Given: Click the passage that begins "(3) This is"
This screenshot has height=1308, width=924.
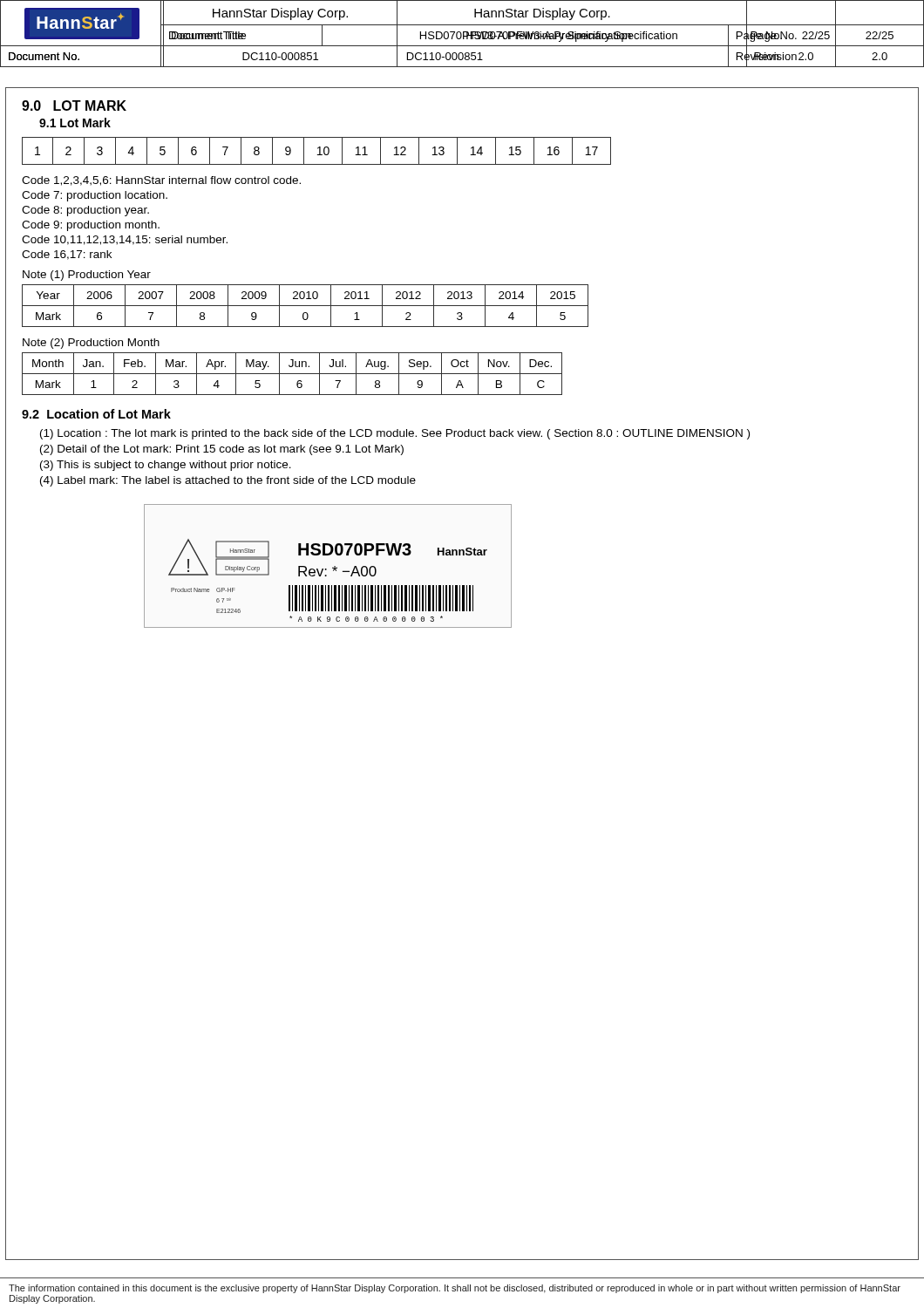Looking at the screenshot, I should 165,464.
